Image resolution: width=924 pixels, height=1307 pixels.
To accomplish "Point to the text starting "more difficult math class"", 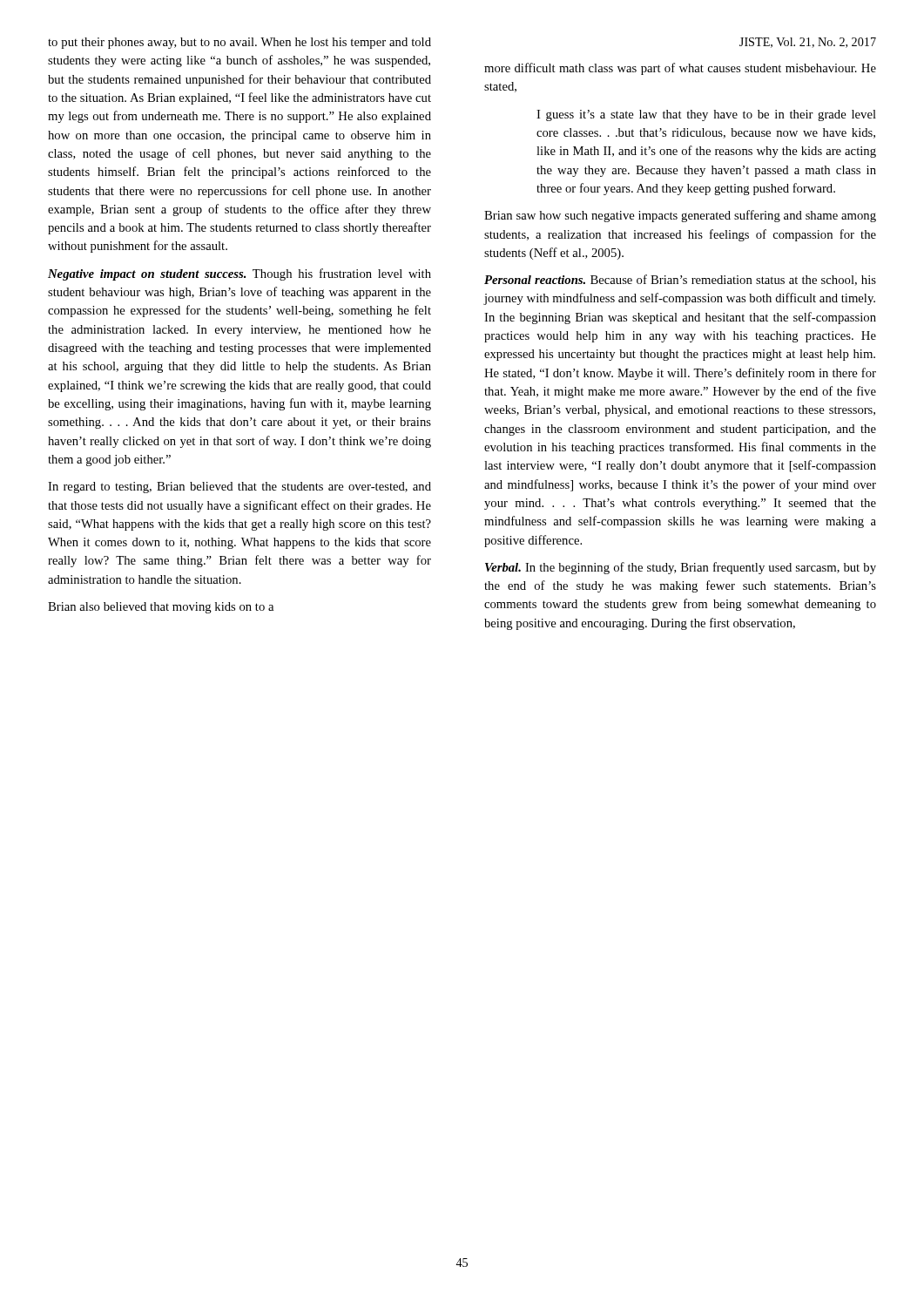I will (680, 78).
